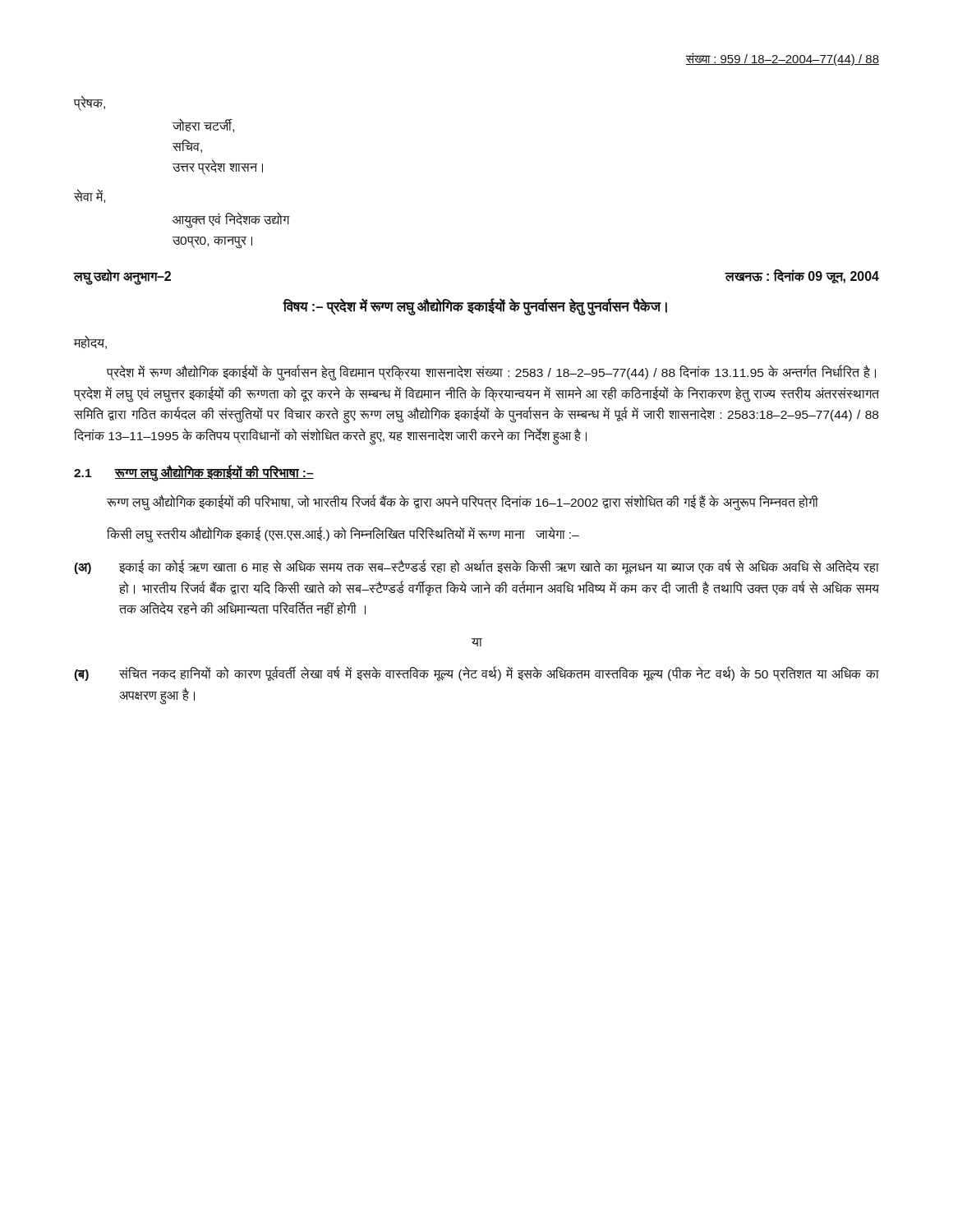Locate the text "लघु उद्योग अनुभाग–2"
This screenshot has height=1232, width=953.
click(x=123, y=276)
